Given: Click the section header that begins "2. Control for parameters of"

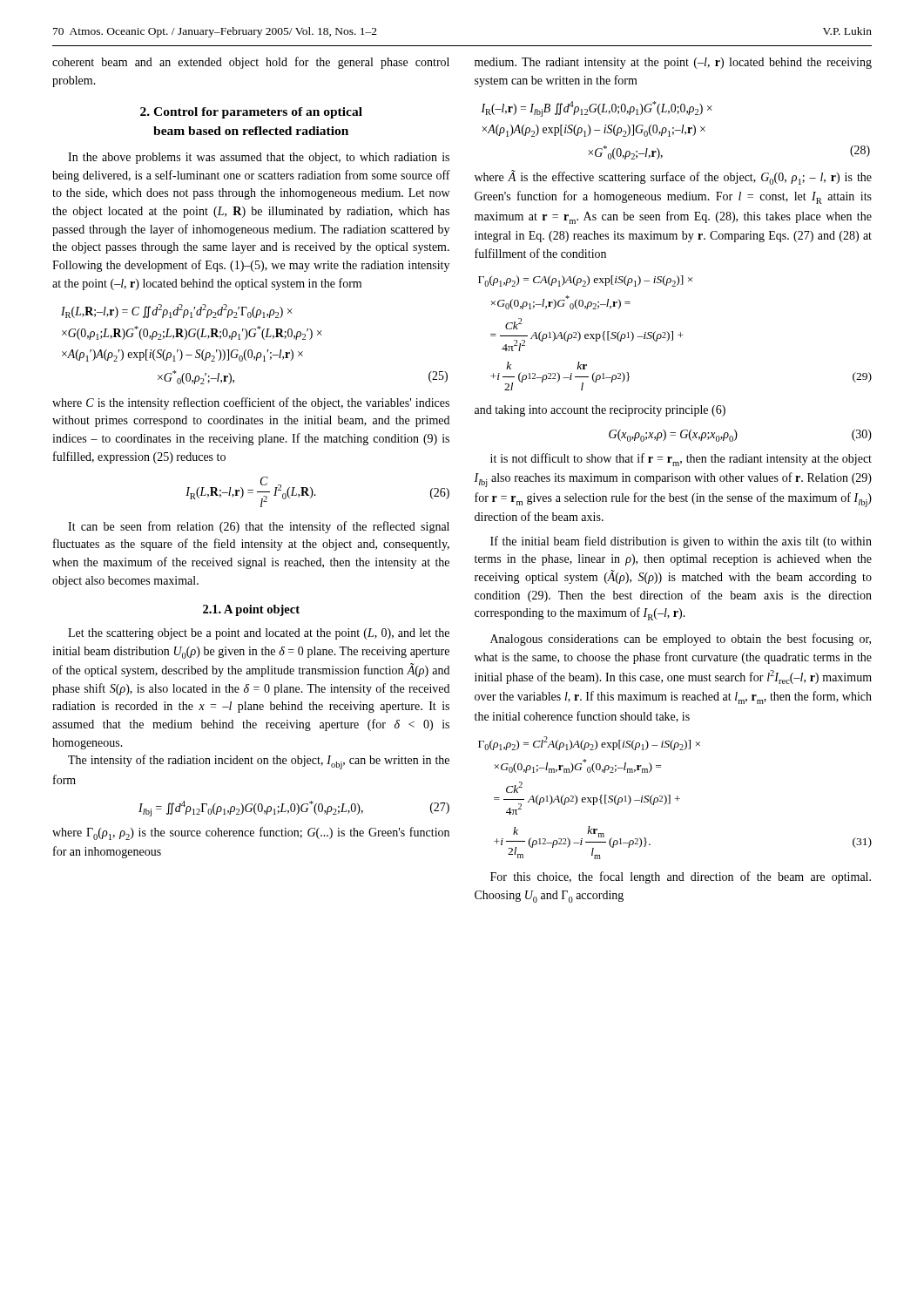Looking at the screenshot, I should coord(251,121).
